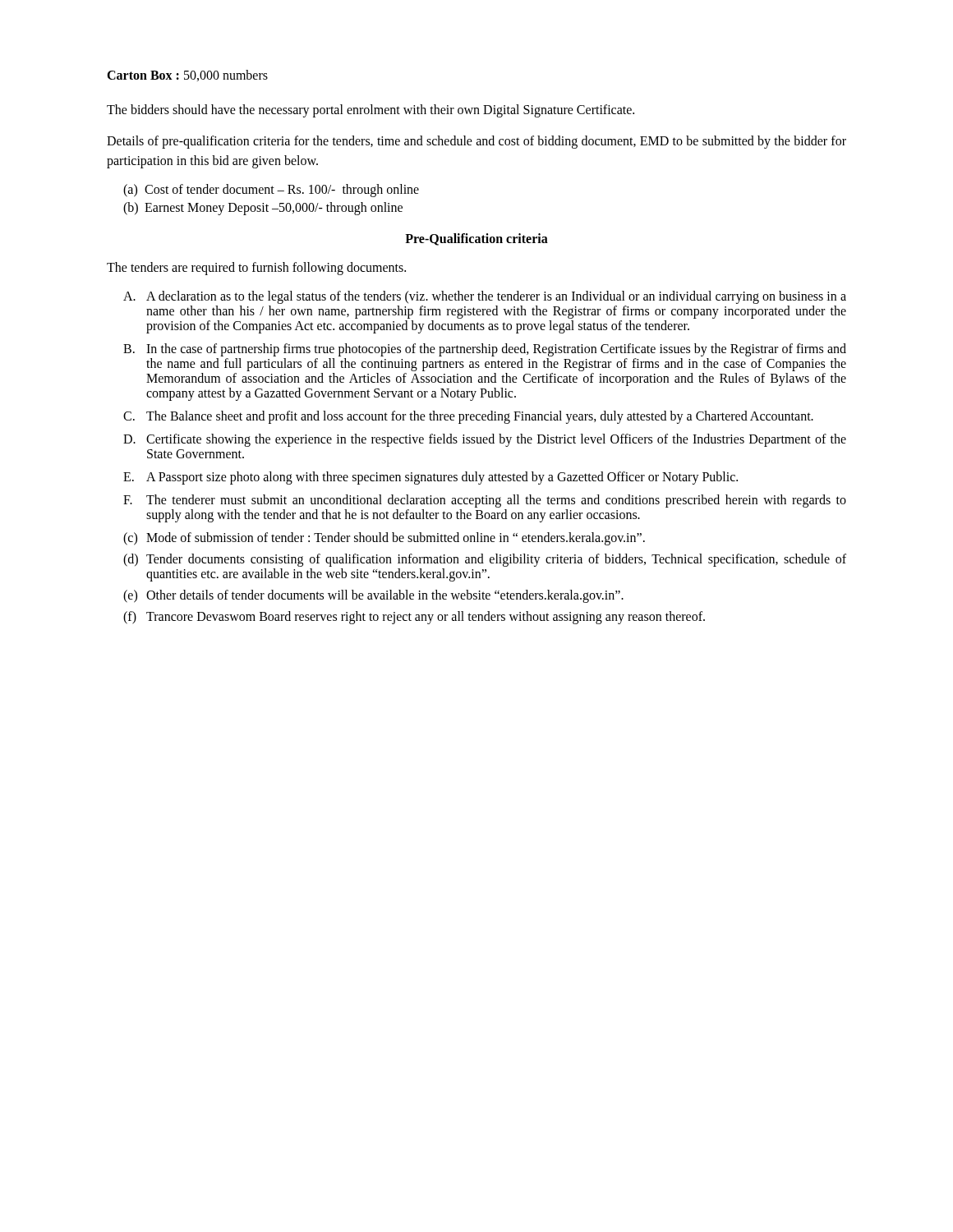953x1232 pixels.
Task: Select the list item that says "(f) Trancore Devaswom Board reserves"
Action: pyautogui.click(x=485, y=617)
